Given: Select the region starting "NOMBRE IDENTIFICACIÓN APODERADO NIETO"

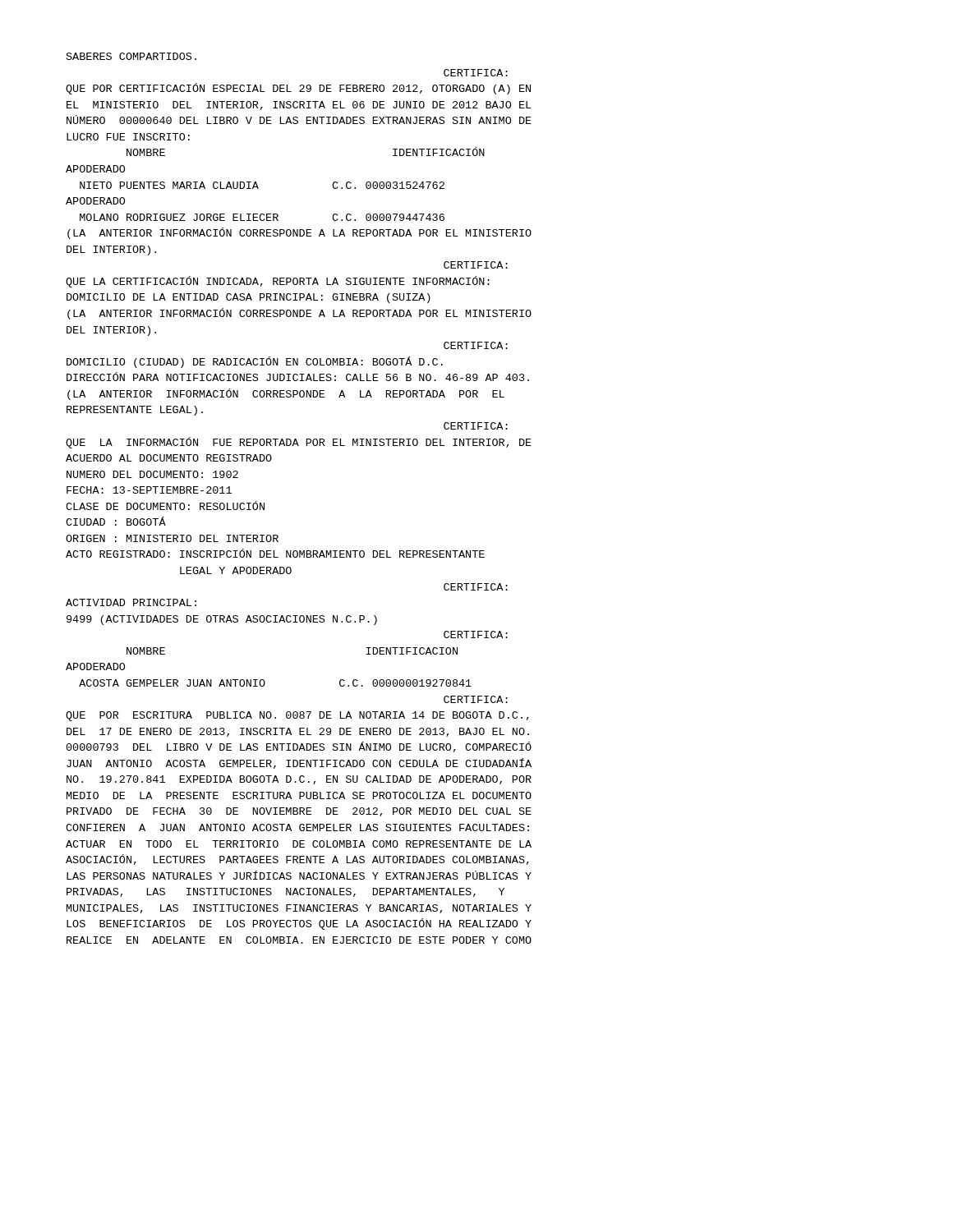Looking at the screenshot, I should pyautogui.click(x=143, y=152).
